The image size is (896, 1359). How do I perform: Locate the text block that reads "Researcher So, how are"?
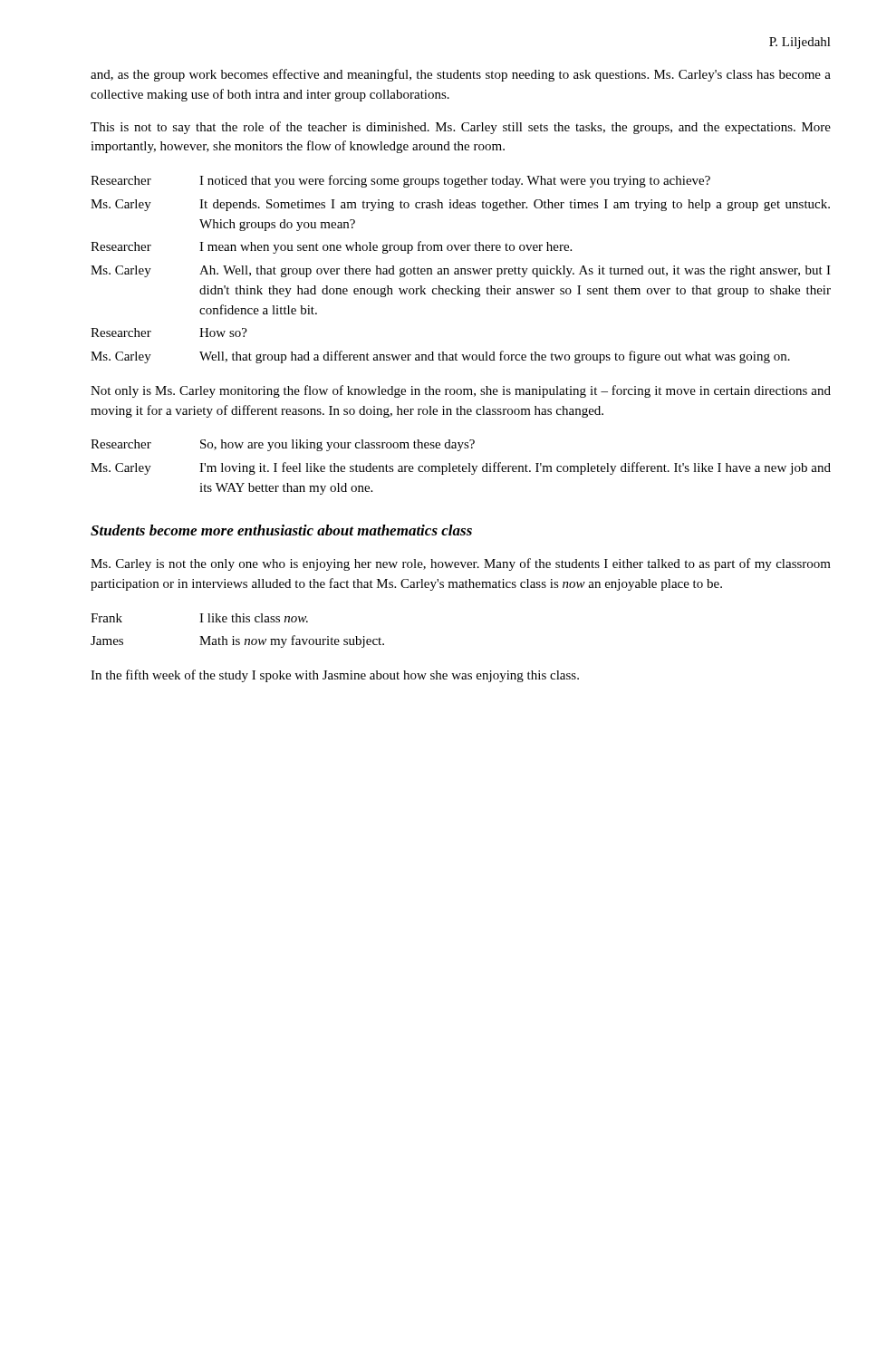[461, 466]
